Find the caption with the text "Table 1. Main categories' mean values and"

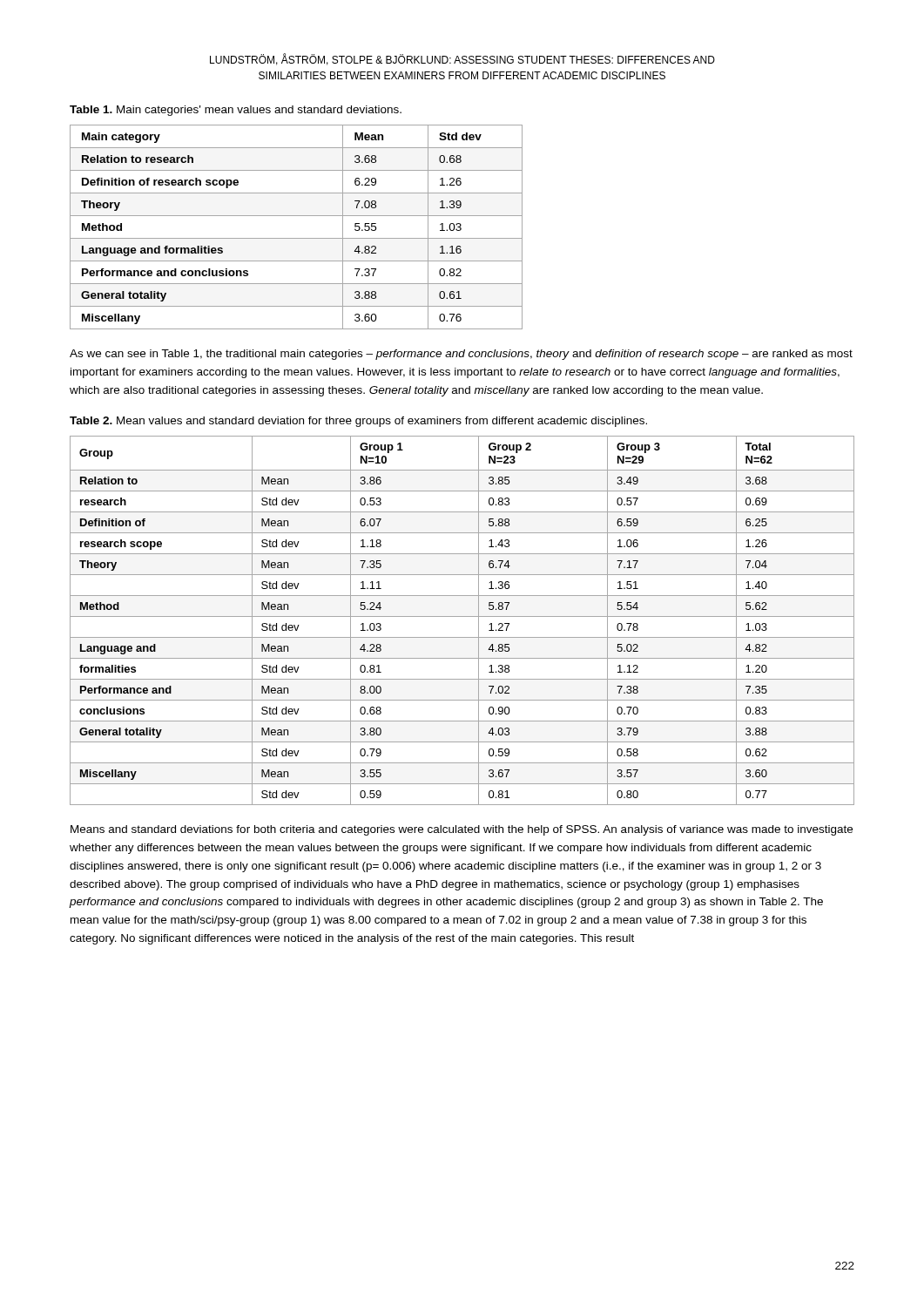[x=236, y=111]
